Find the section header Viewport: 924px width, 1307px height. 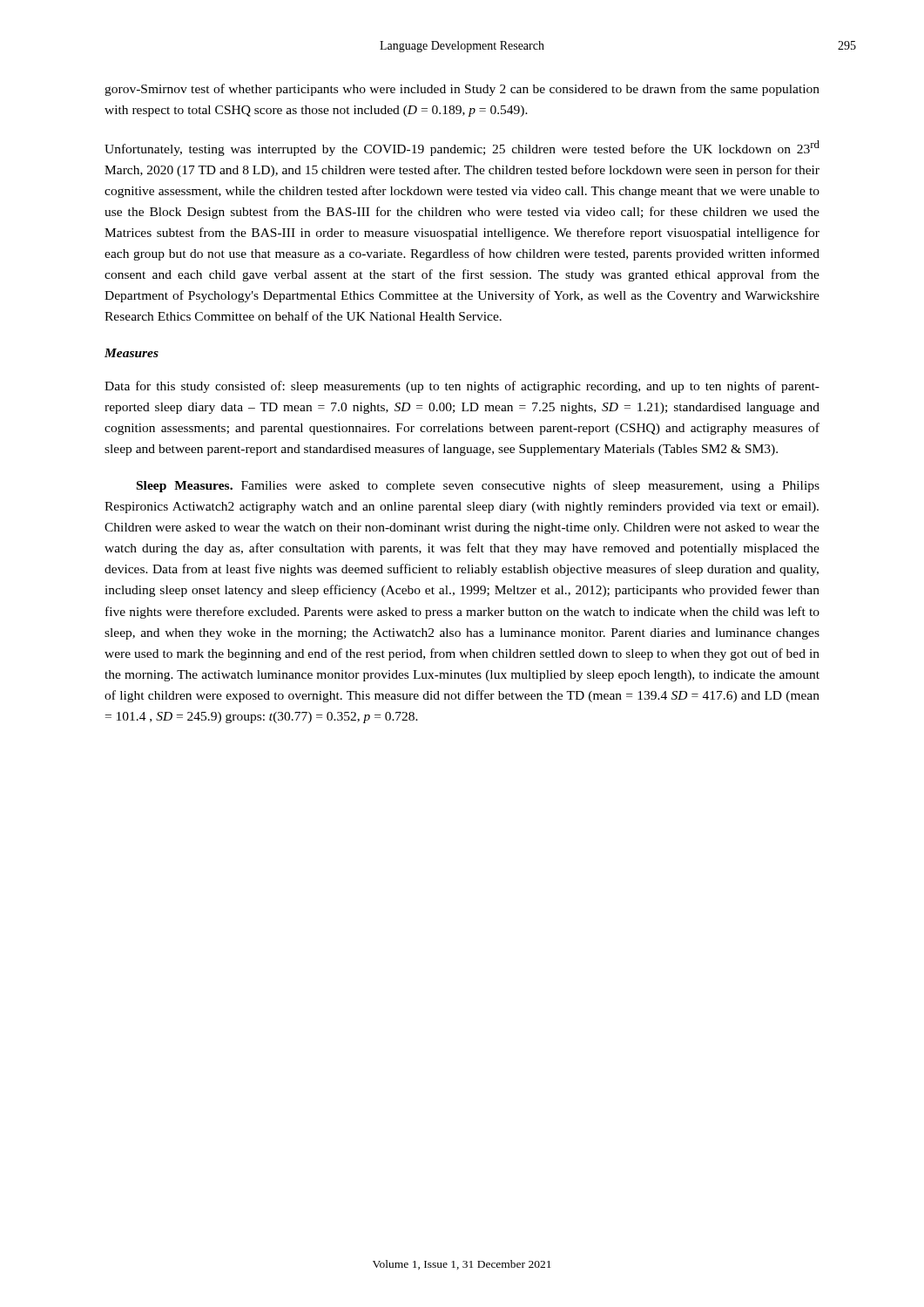tap(132, 353)
